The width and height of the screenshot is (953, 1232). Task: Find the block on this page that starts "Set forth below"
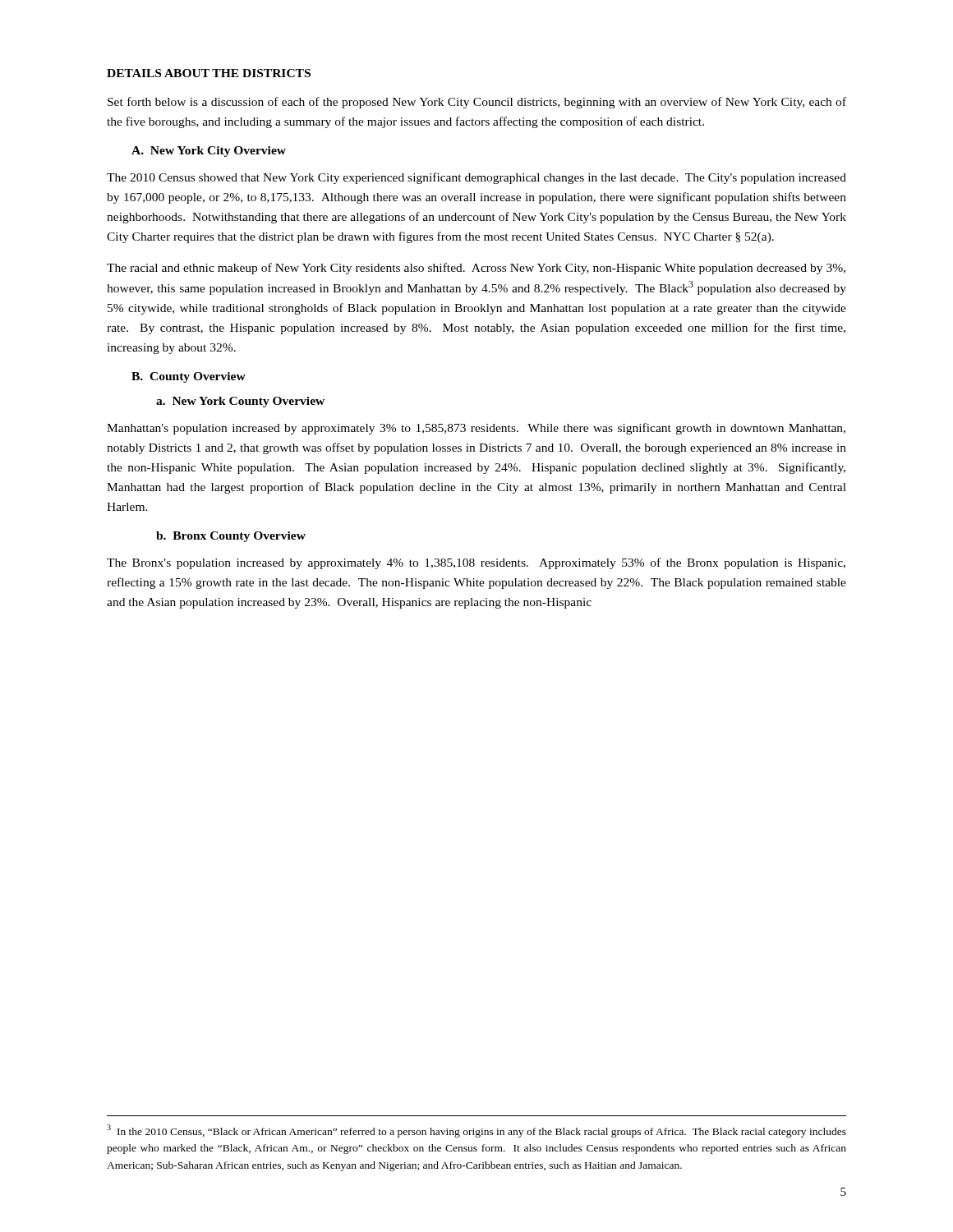tap(476, 112)
